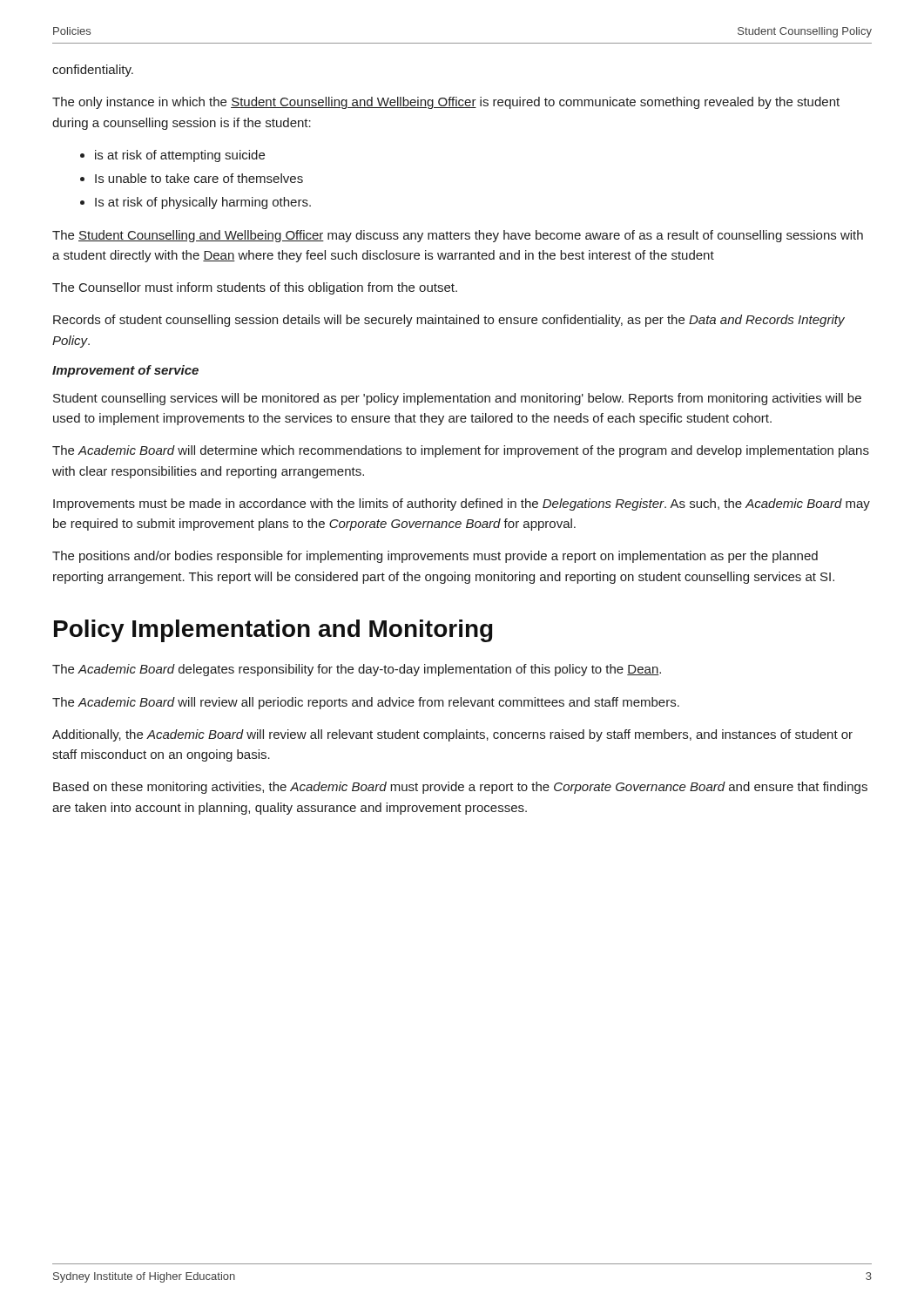The width and height of the screenshot is (924, 1307).
Task: Click the passage that begins "The Student Counselling and"
Action: pos(458,245)
